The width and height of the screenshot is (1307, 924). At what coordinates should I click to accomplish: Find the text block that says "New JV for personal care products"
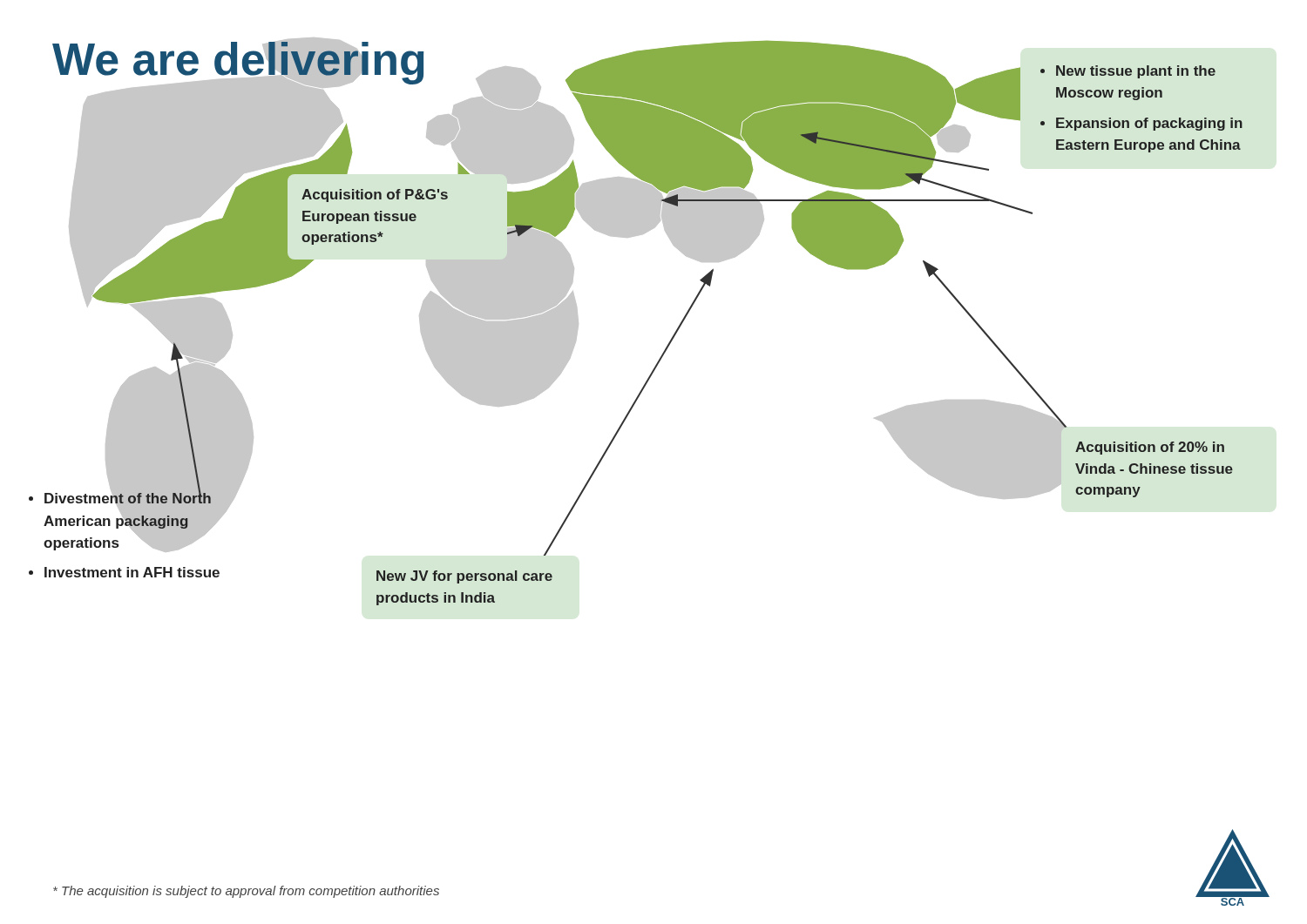click(464, 587)
